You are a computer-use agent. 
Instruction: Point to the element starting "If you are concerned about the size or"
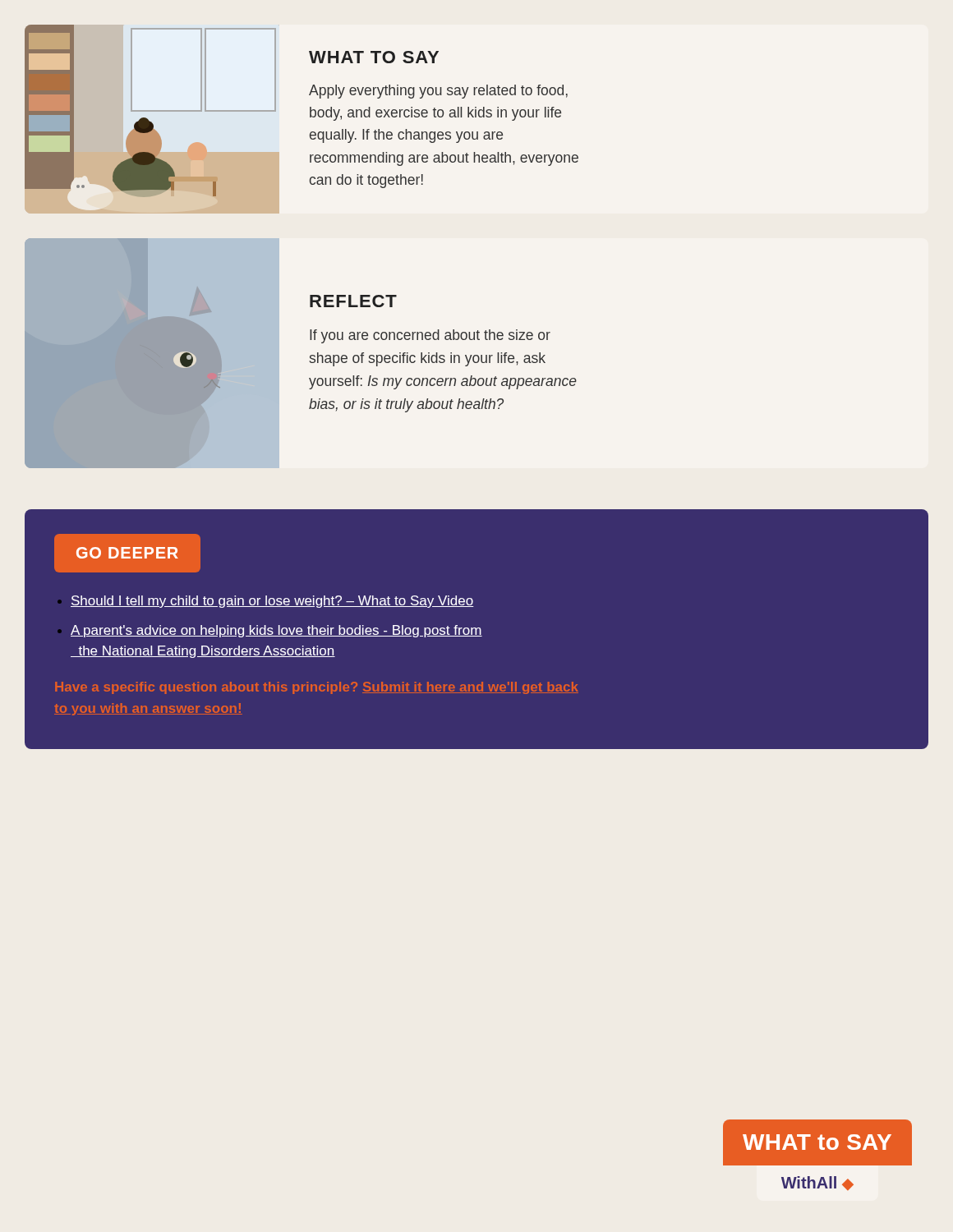(443, 370)
